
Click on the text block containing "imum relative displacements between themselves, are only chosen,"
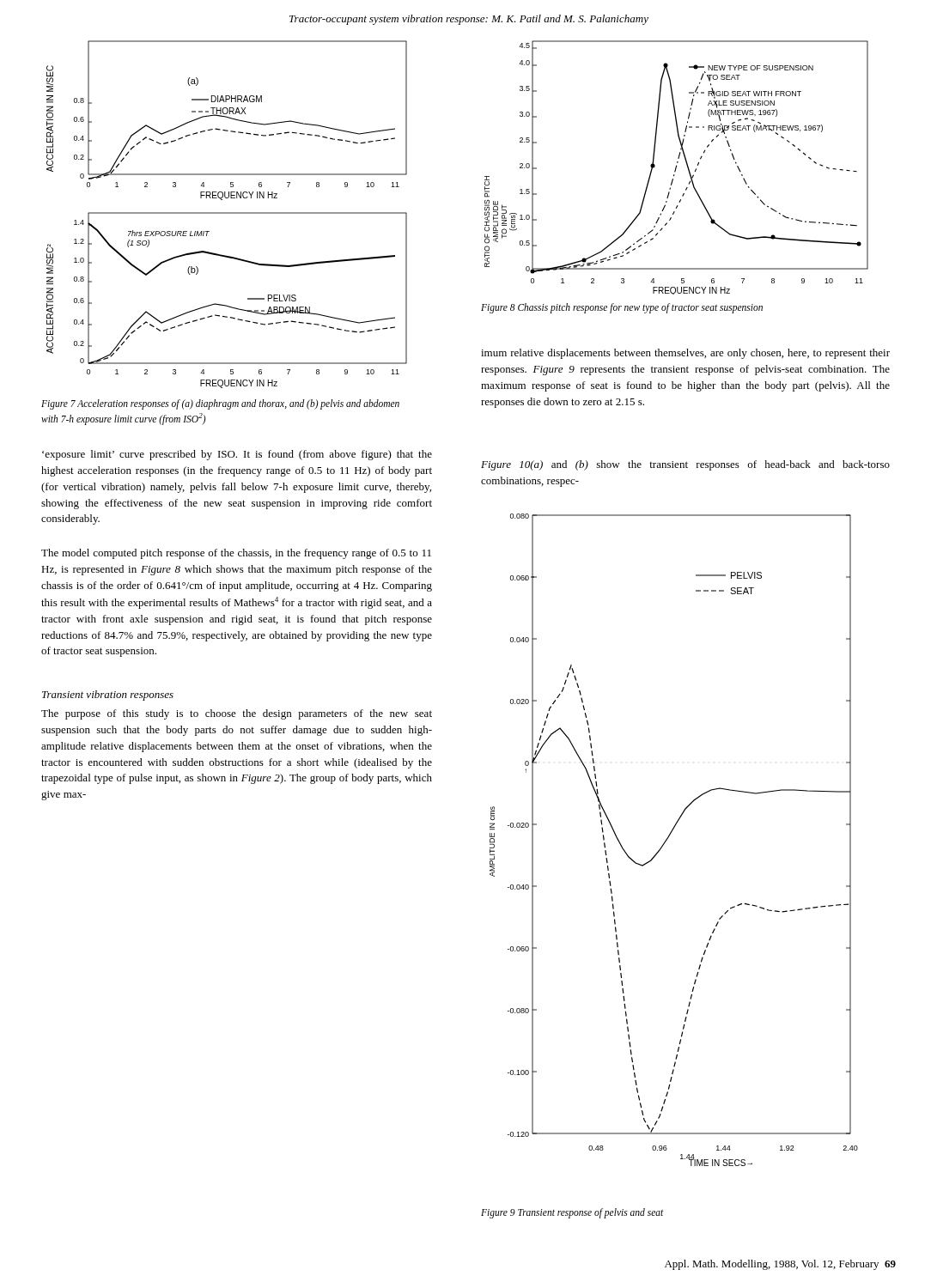point(685,377)
